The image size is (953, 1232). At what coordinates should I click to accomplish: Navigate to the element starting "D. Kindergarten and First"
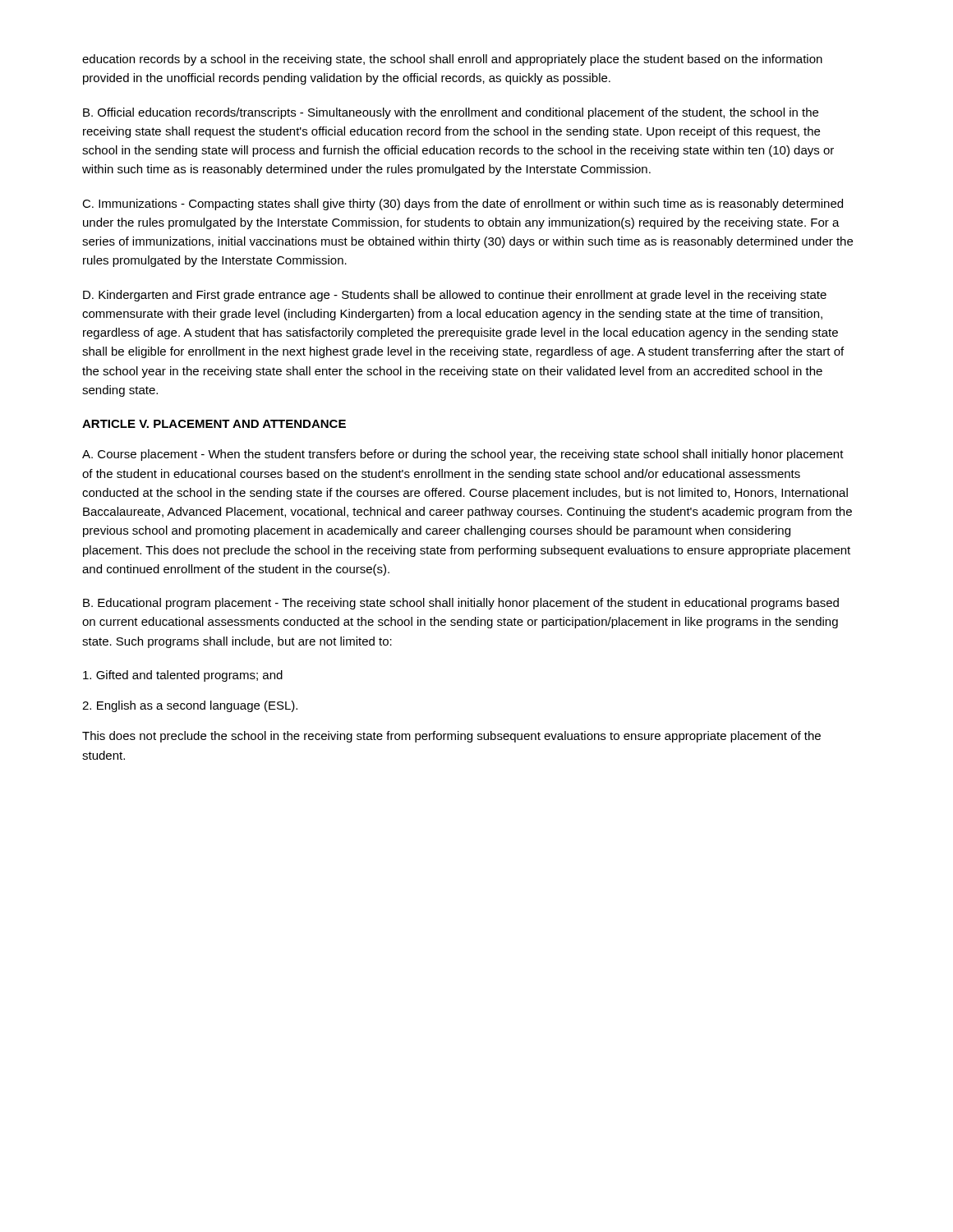click(x=463, y=342)
